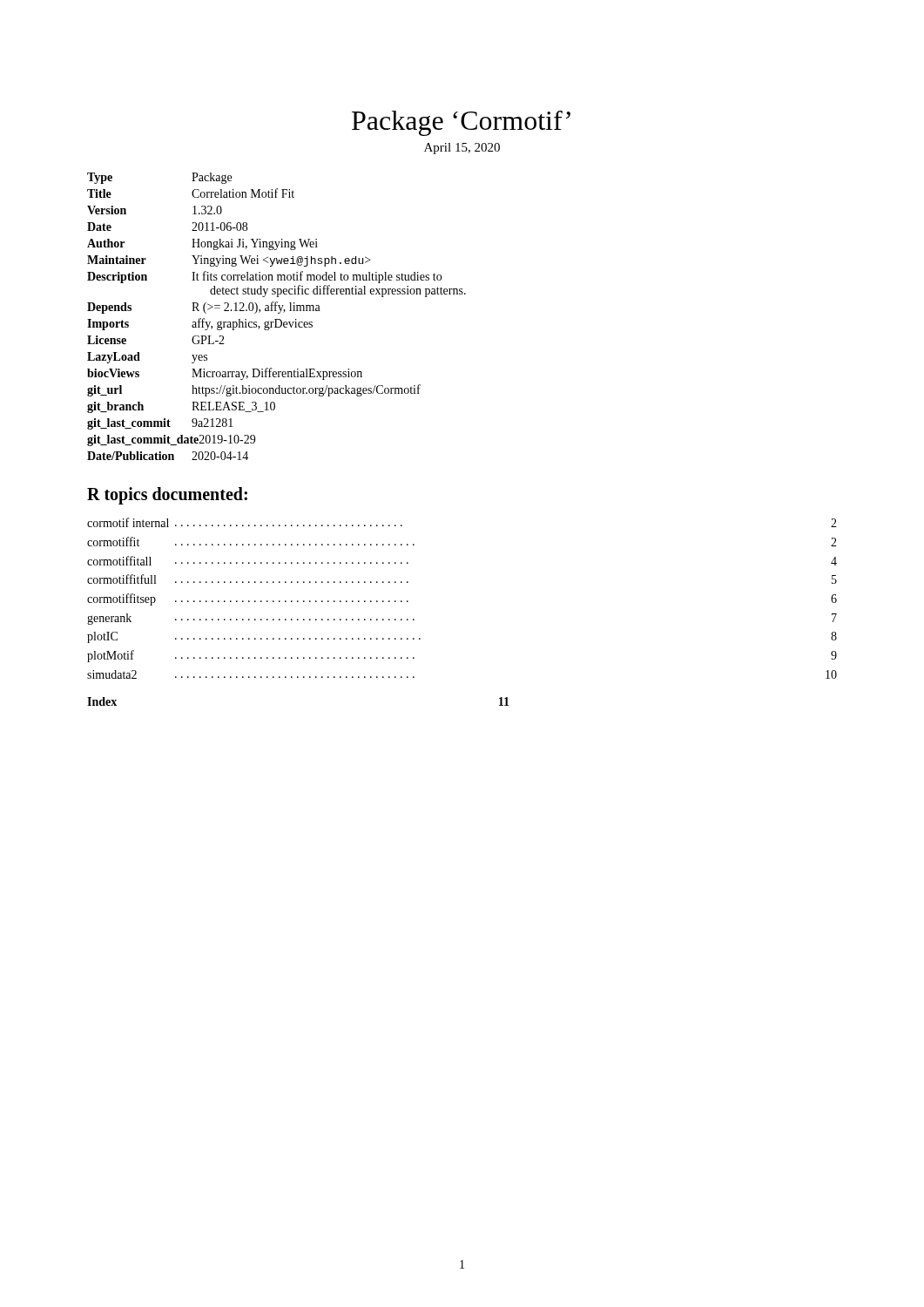Find the element starting "biocViews Microarray, DifferentialExpression"

click(225, 374)
